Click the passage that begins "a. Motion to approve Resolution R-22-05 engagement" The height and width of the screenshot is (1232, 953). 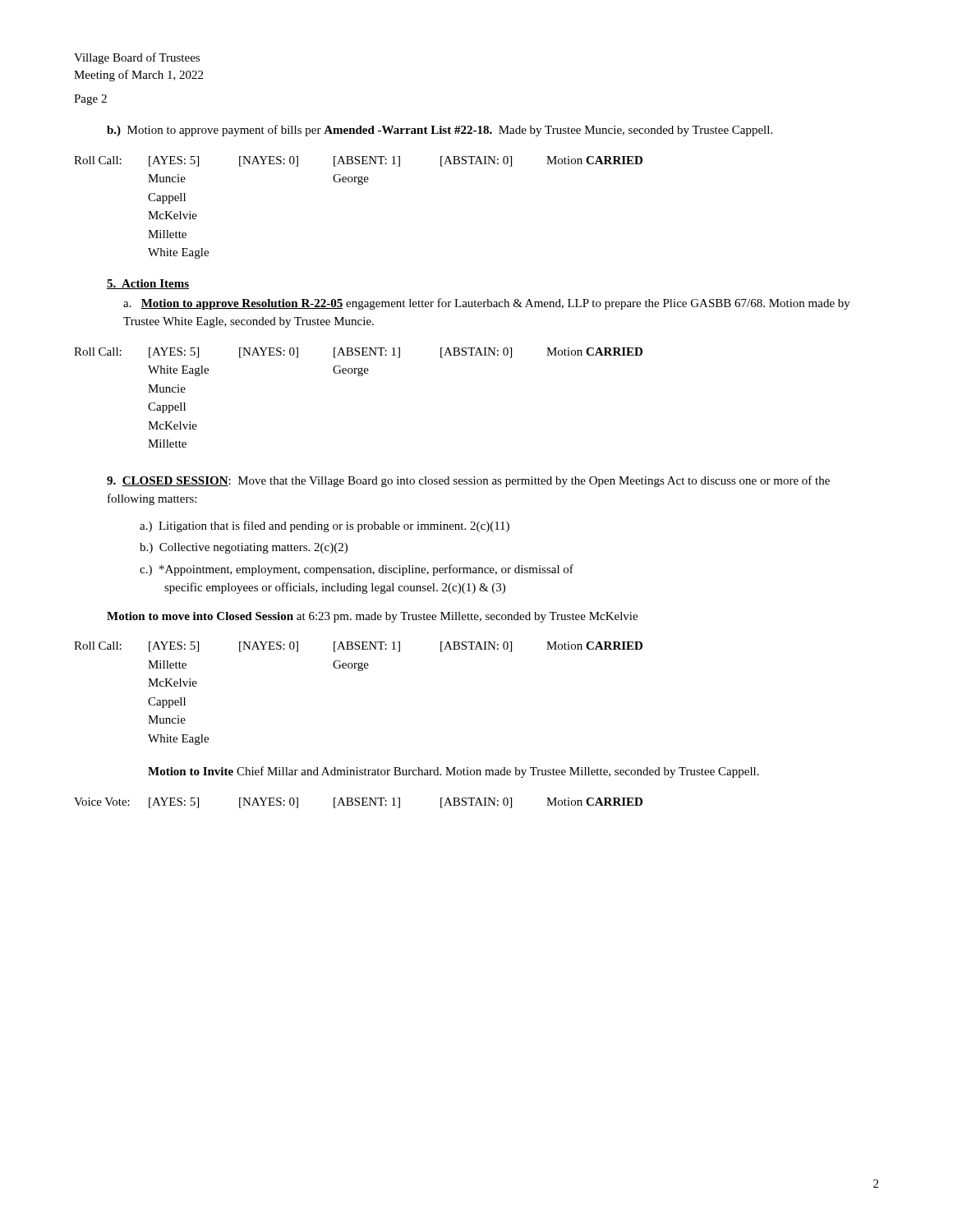487,312
